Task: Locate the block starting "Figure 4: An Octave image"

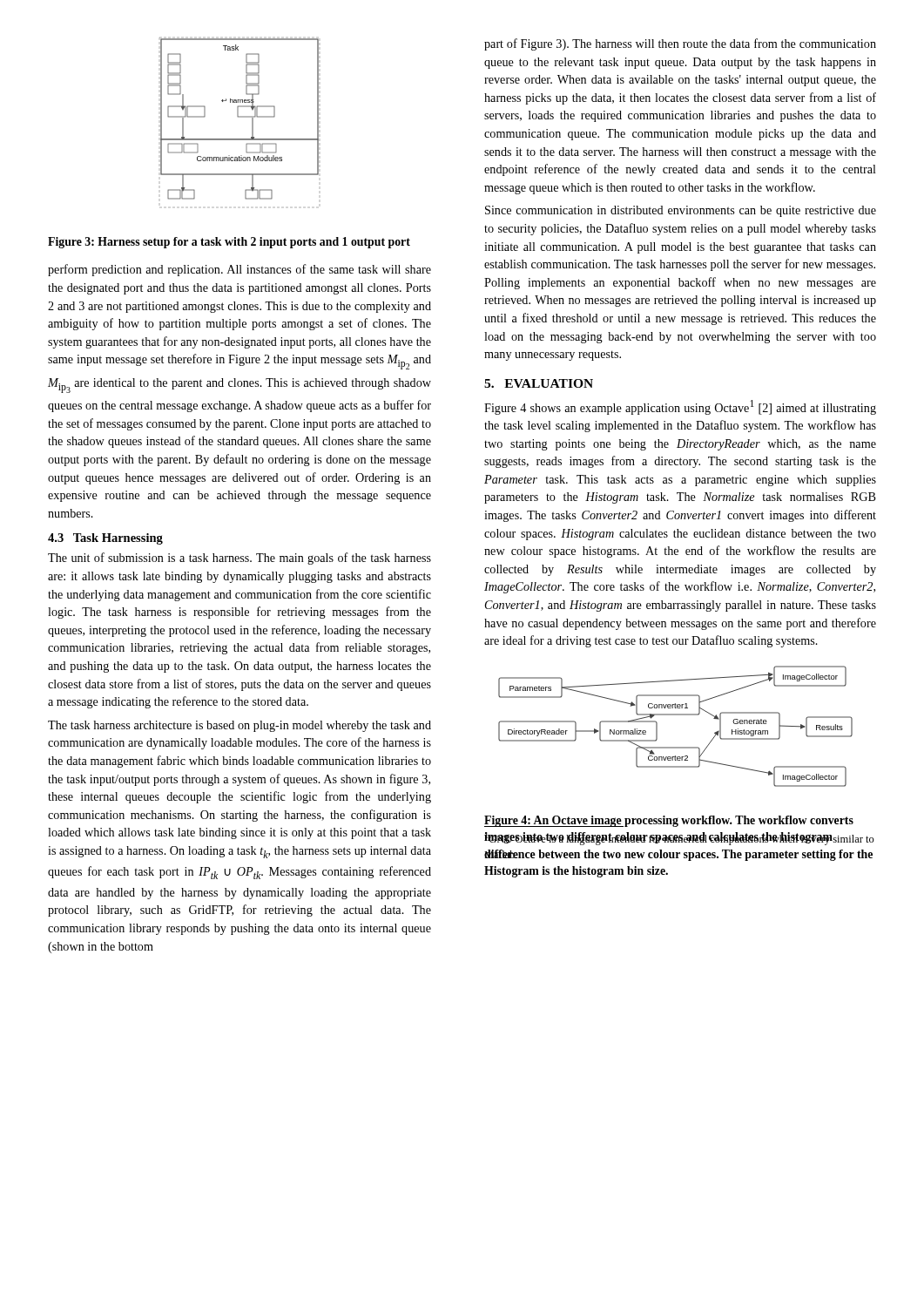Action: 679,846
